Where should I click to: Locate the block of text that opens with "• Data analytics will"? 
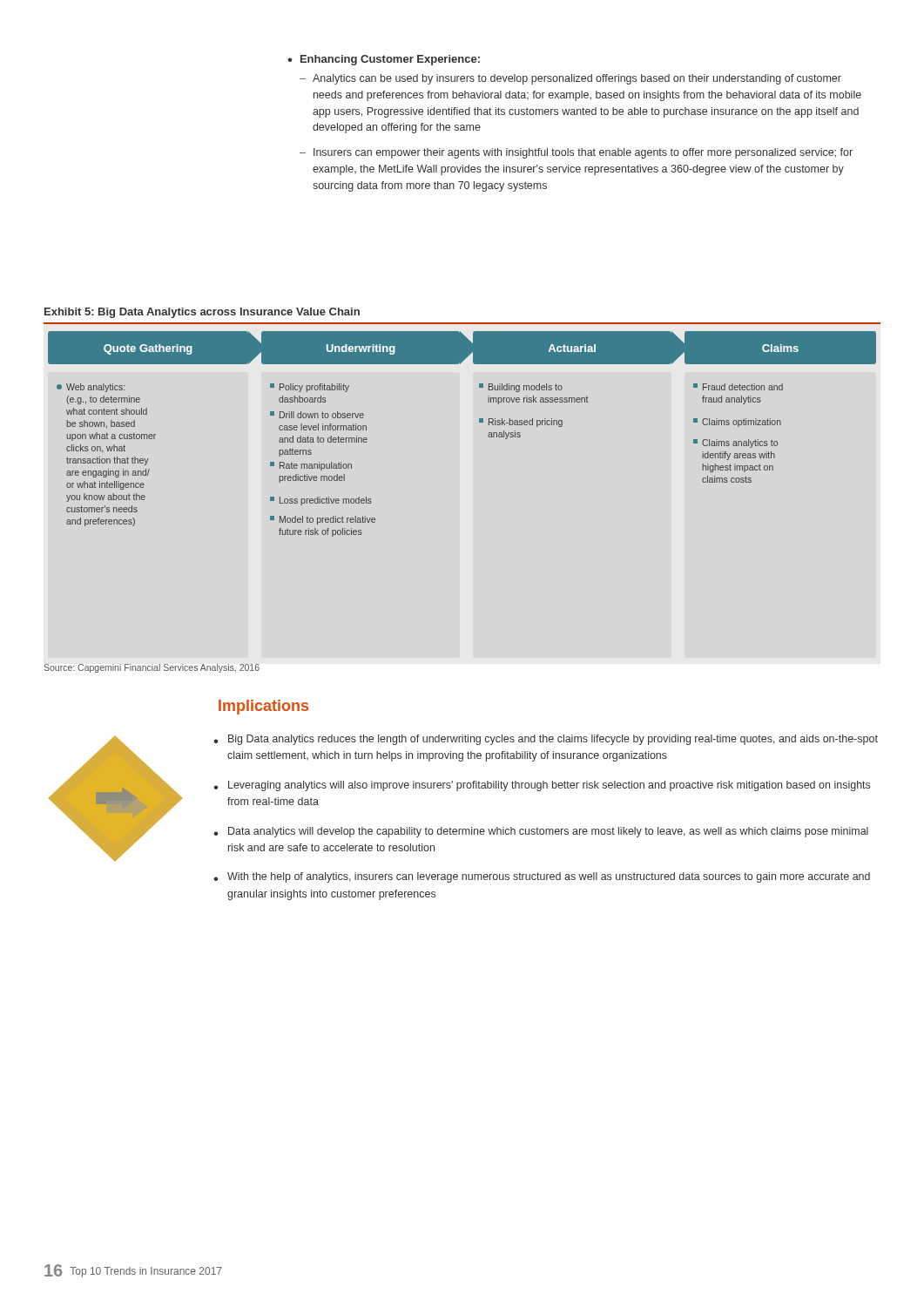coord(547,840)
